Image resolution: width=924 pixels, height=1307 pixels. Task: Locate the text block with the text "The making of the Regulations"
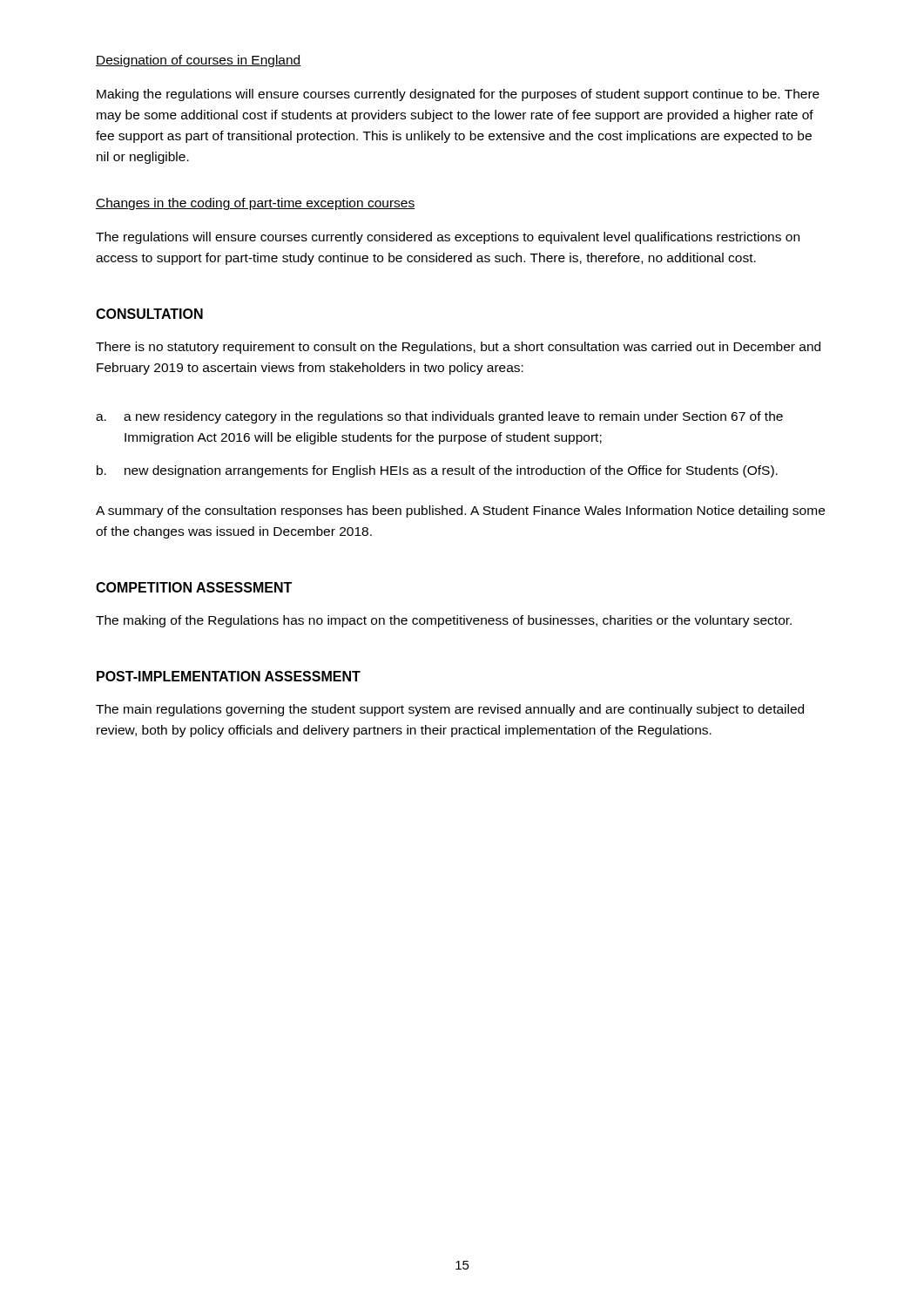pyautogui.click(x=444, y=620)
